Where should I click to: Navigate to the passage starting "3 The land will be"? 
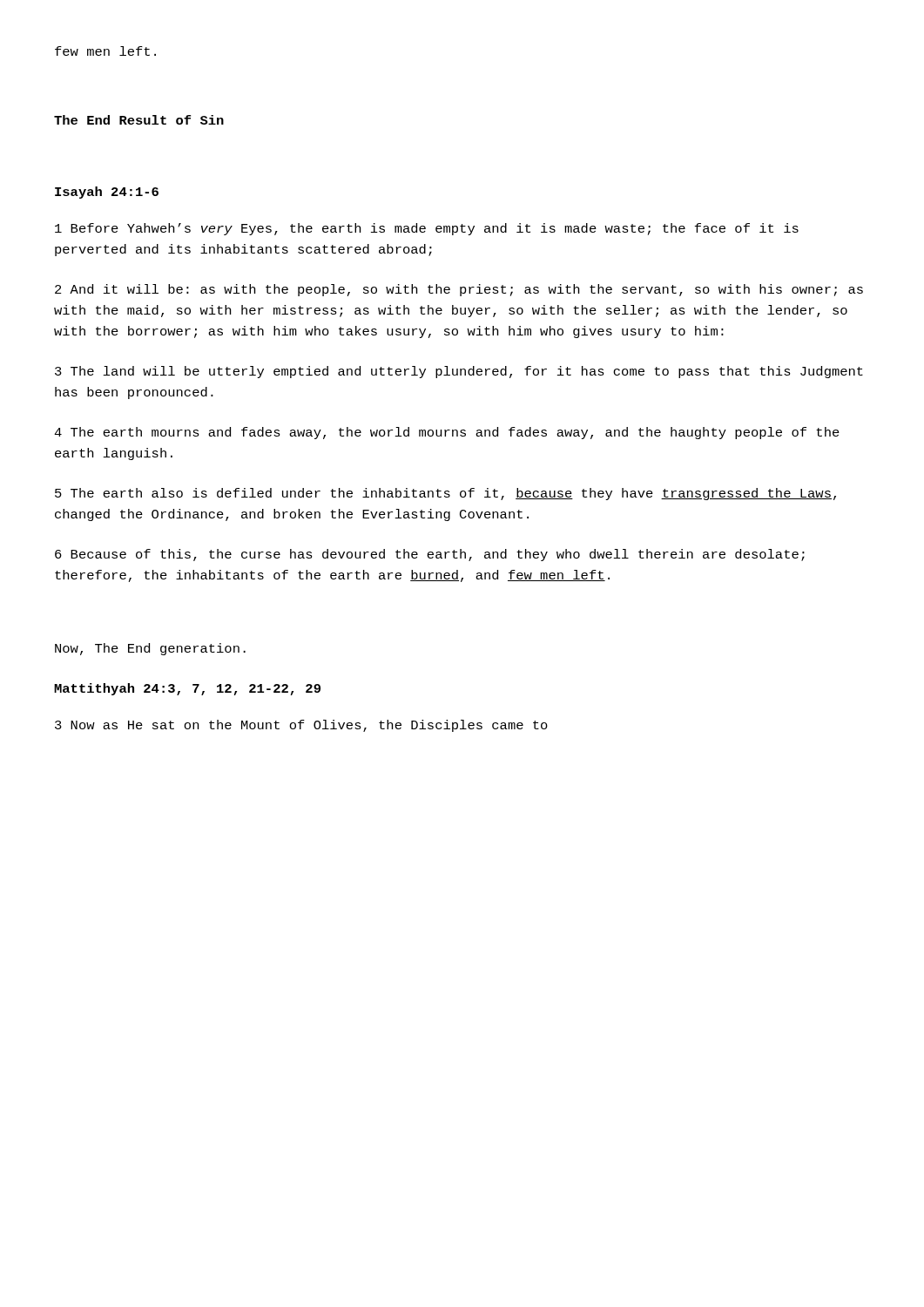459,383
